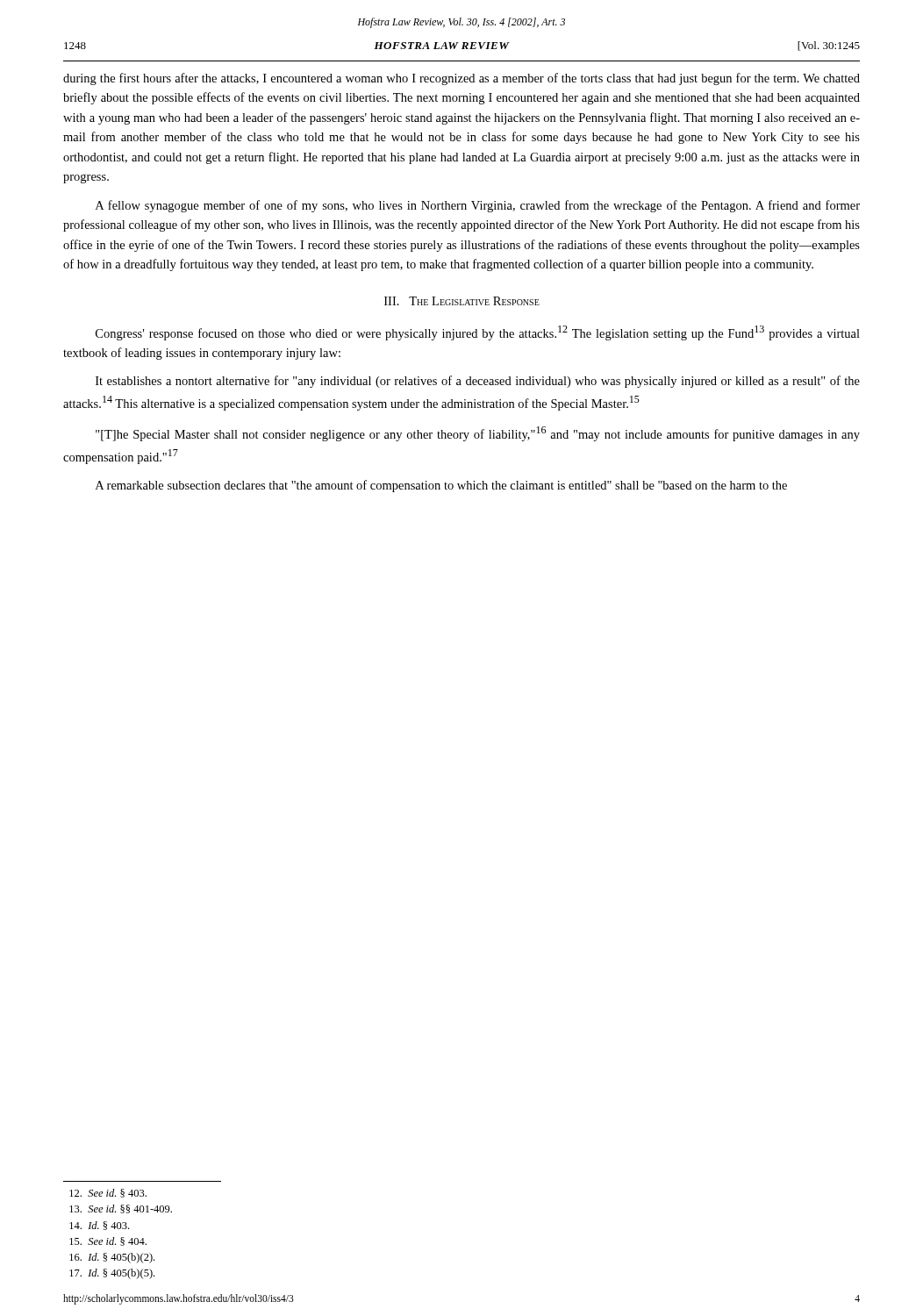Click on the footnote that reads "Id. § 405(b)(5)."

coord(109,1273)
